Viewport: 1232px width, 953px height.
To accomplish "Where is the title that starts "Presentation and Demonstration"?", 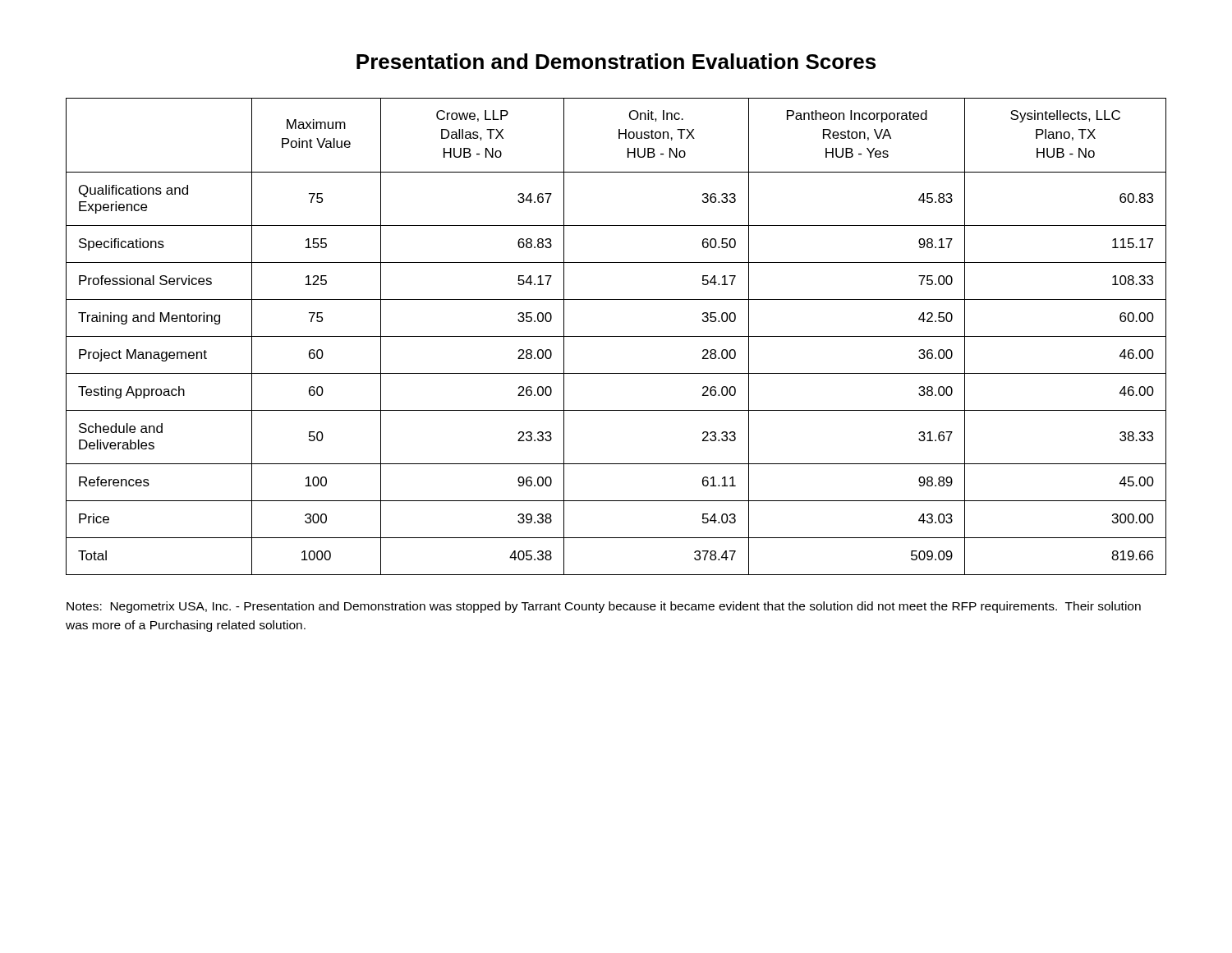I will point(616,62).
